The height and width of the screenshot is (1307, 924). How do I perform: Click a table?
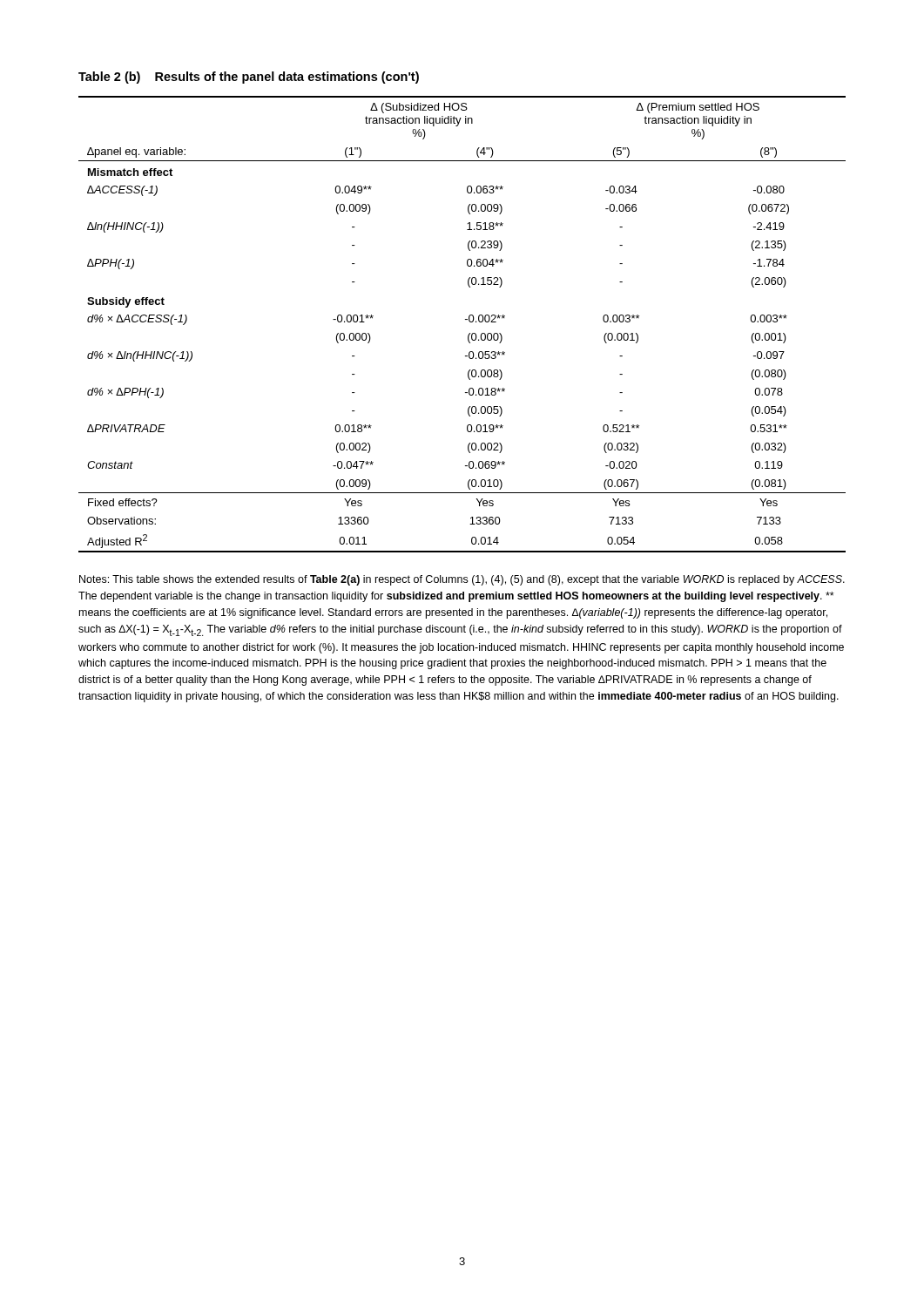click(x=462, y=324)
